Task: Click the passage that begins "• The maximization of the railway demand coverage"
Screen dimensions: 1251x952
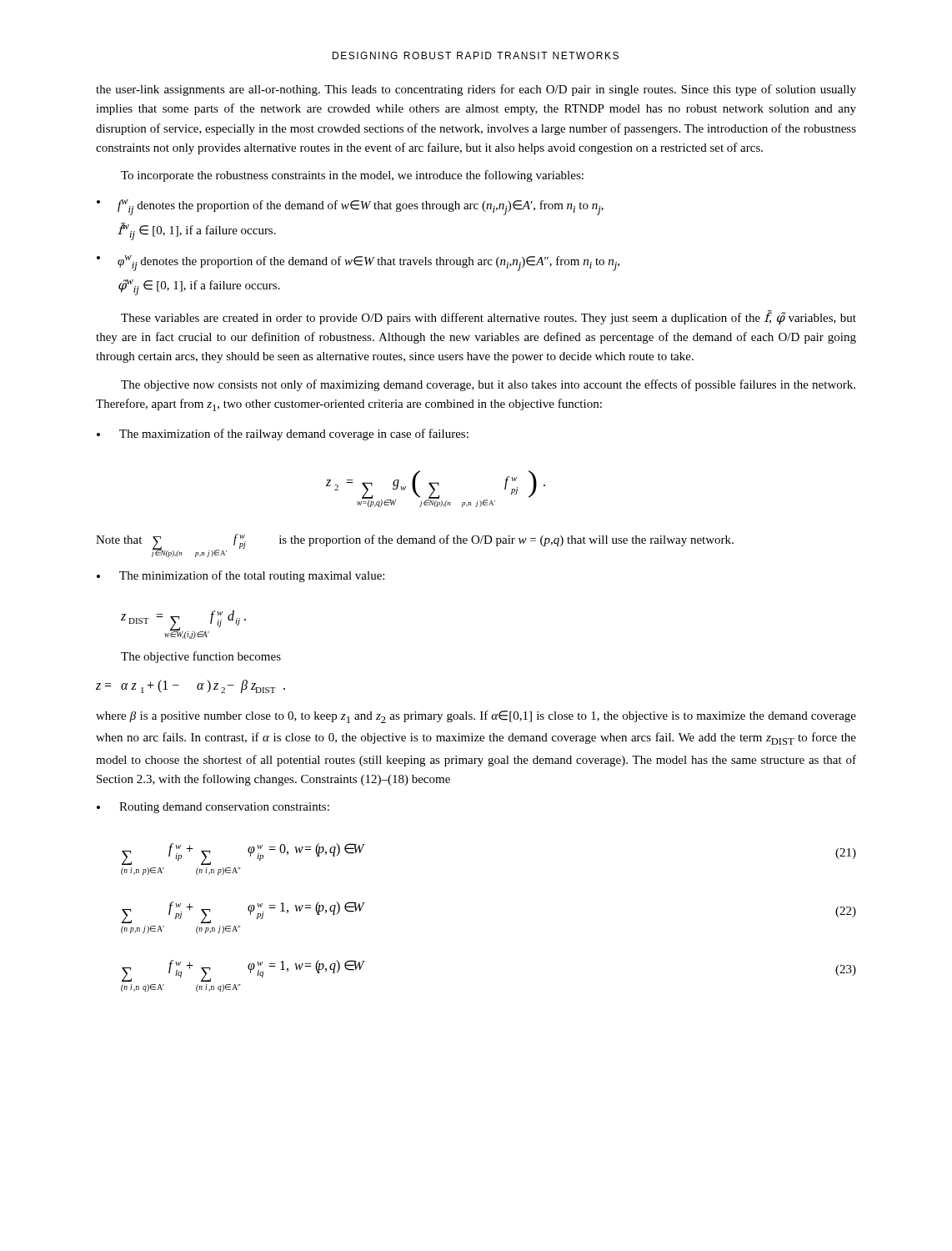Action: (x=283, y=436)
